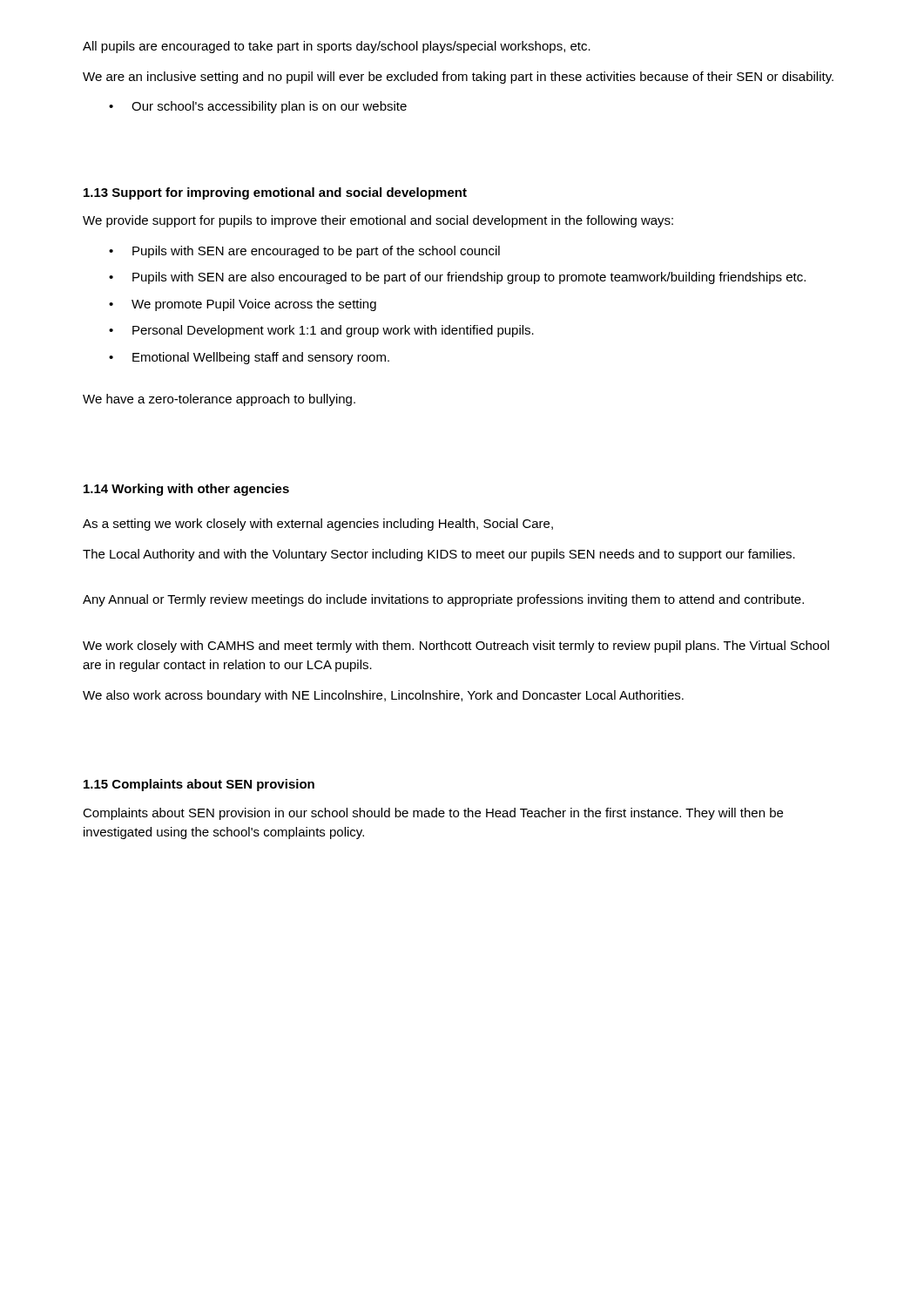
Task: Point to the text starting "• Emotional Wellbeing staff and sensory"
Action: (250, 357)
